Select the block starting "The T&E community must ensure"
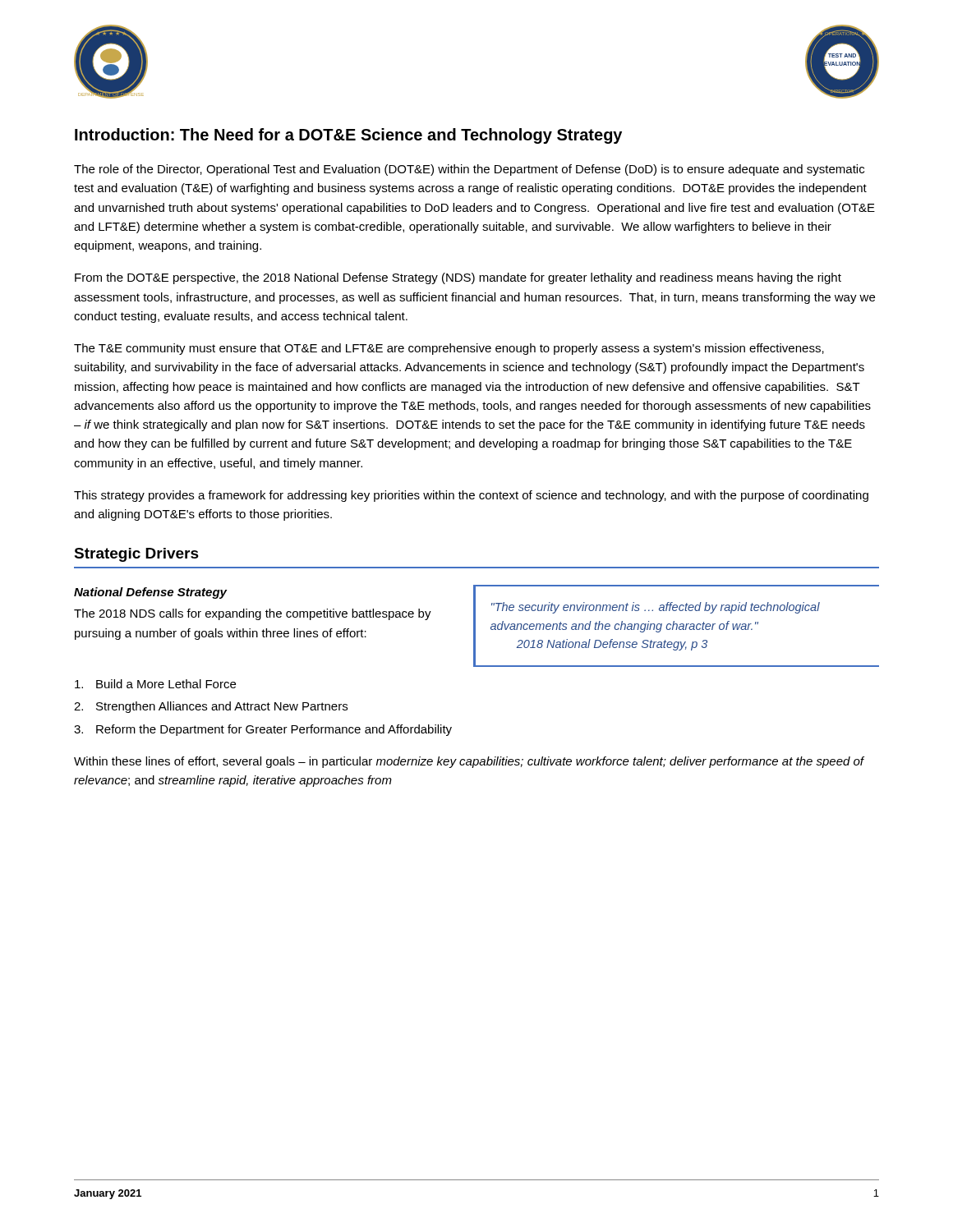 (472, 405)
